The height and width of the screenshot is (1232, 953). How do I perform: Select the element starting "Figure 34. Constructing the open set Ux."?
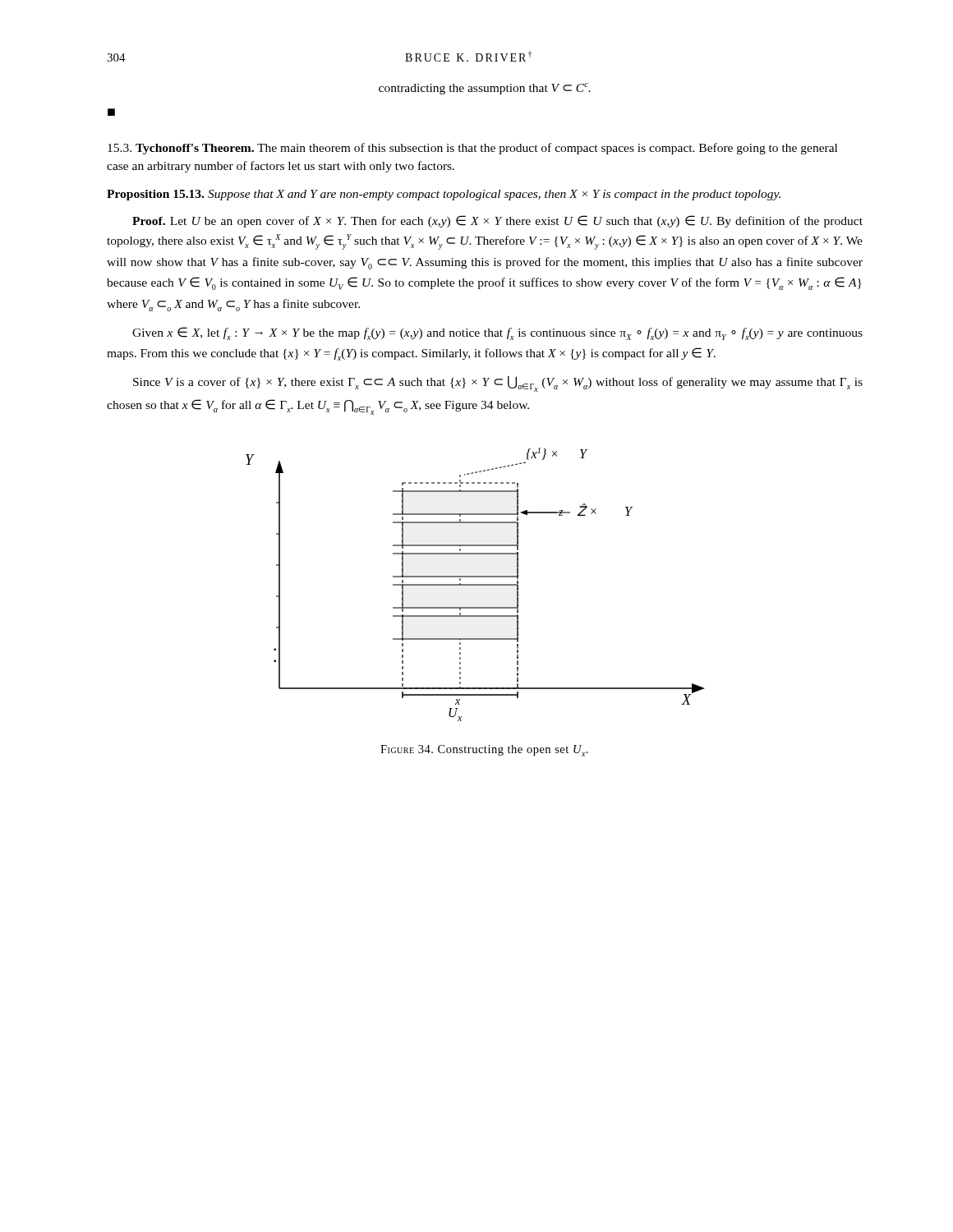485,750
